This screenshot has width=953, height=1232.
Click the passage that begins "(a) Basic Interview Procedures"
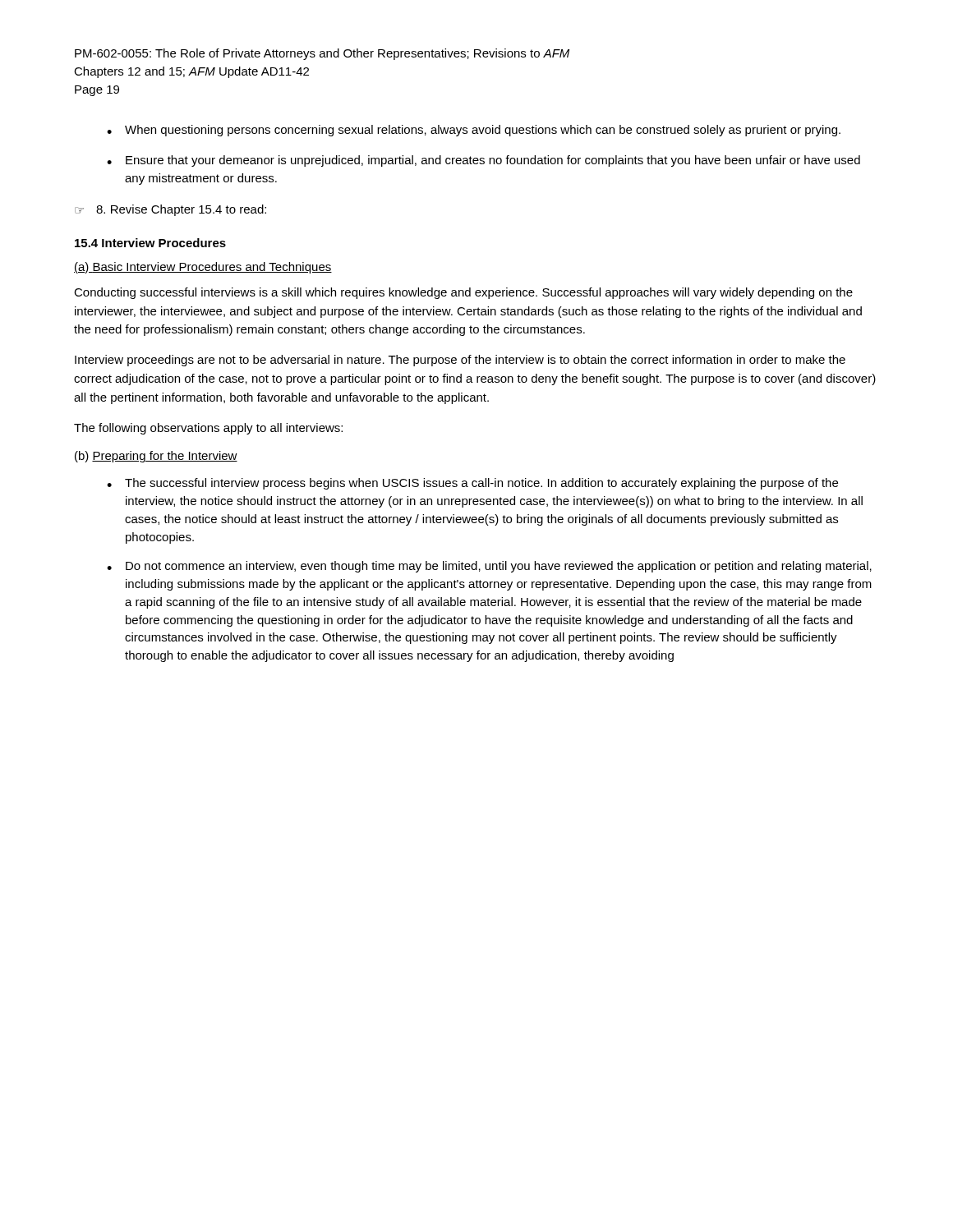click(203, 266)
